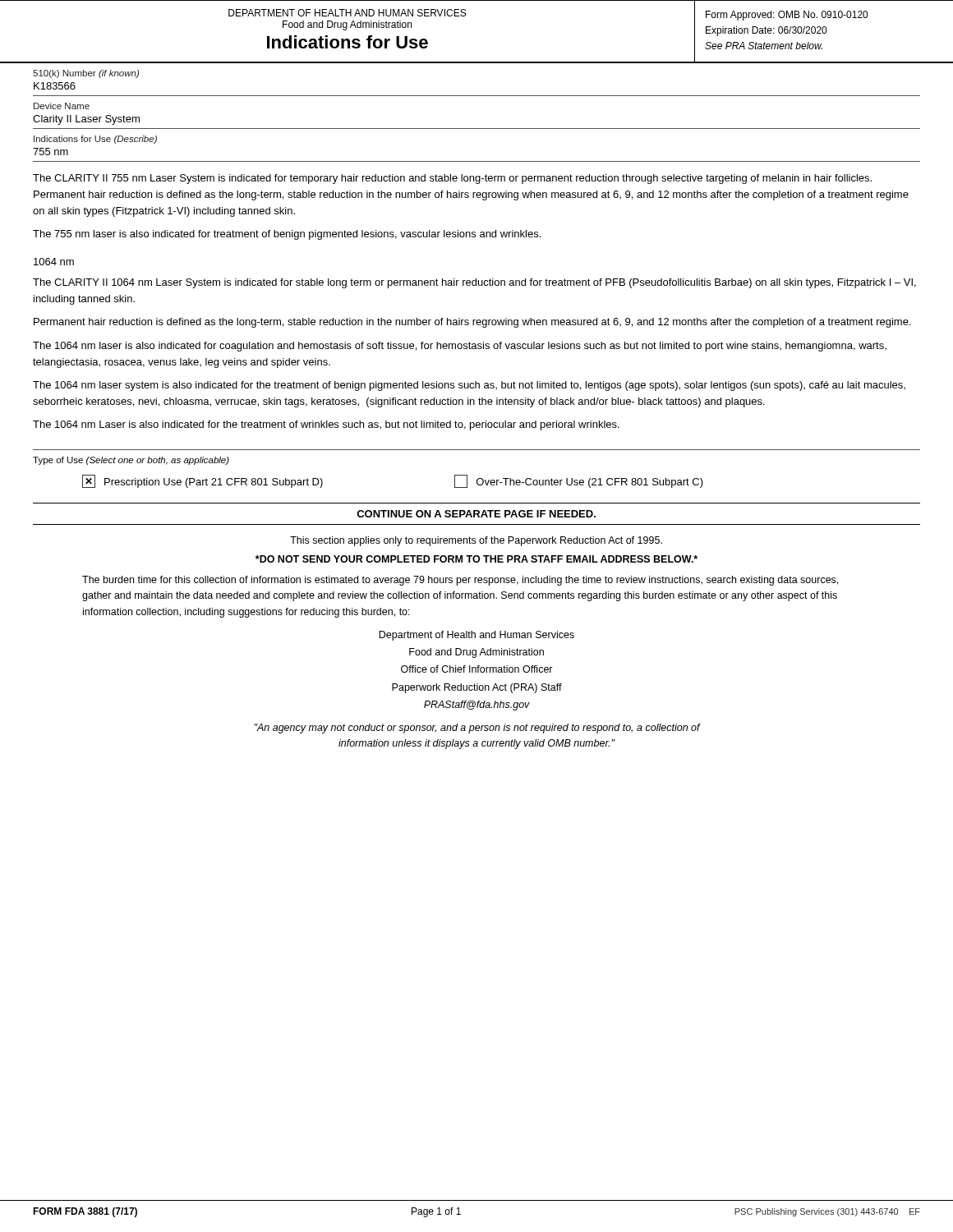Image resolution: width=953 pixels, height=1232 pixels.
Task: Find the element starting "Type of Use (Select one or"
Action: coord(476,475)
